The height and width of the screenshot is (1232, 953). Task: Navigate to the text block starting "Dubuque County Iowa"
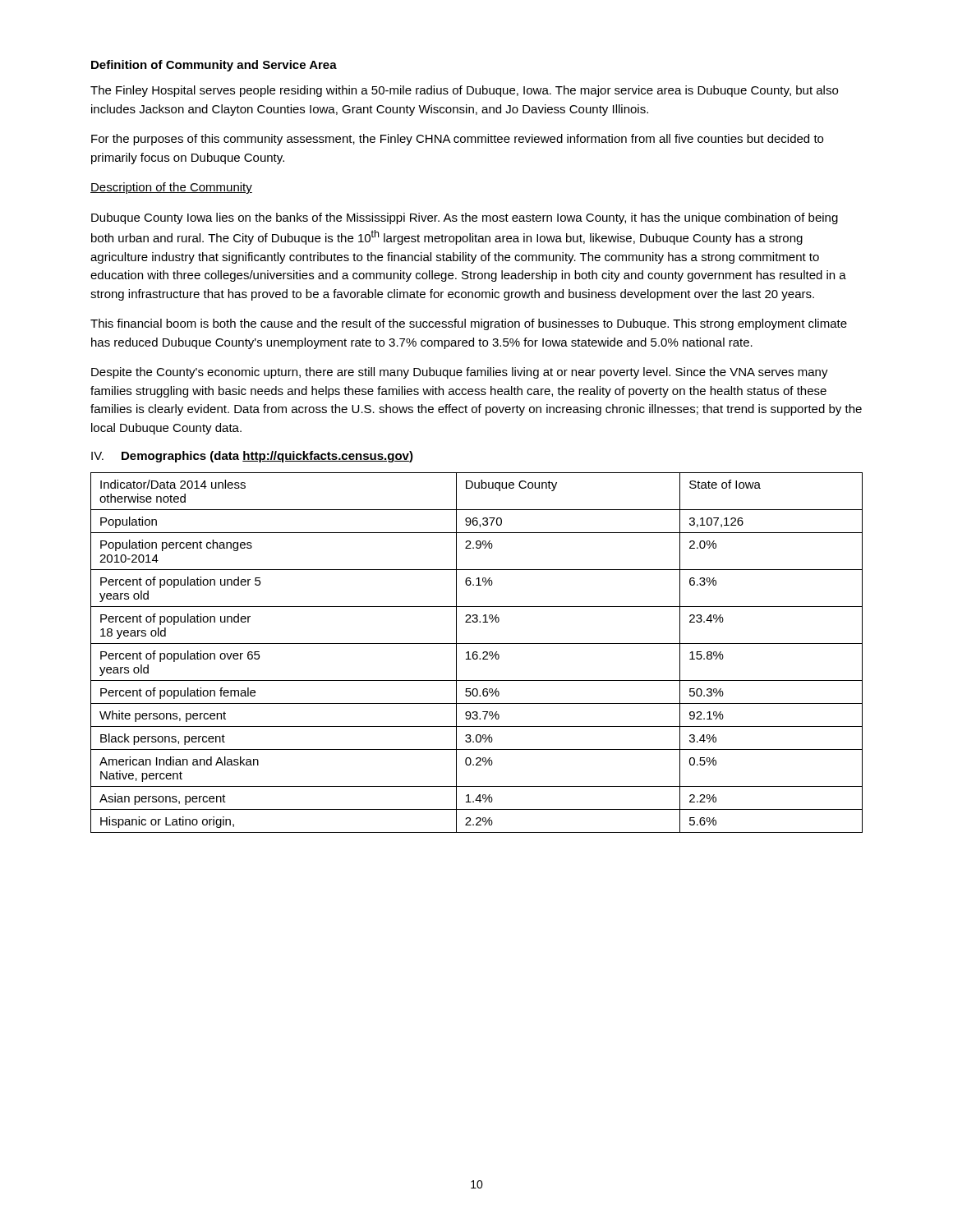tap(468, 255)
